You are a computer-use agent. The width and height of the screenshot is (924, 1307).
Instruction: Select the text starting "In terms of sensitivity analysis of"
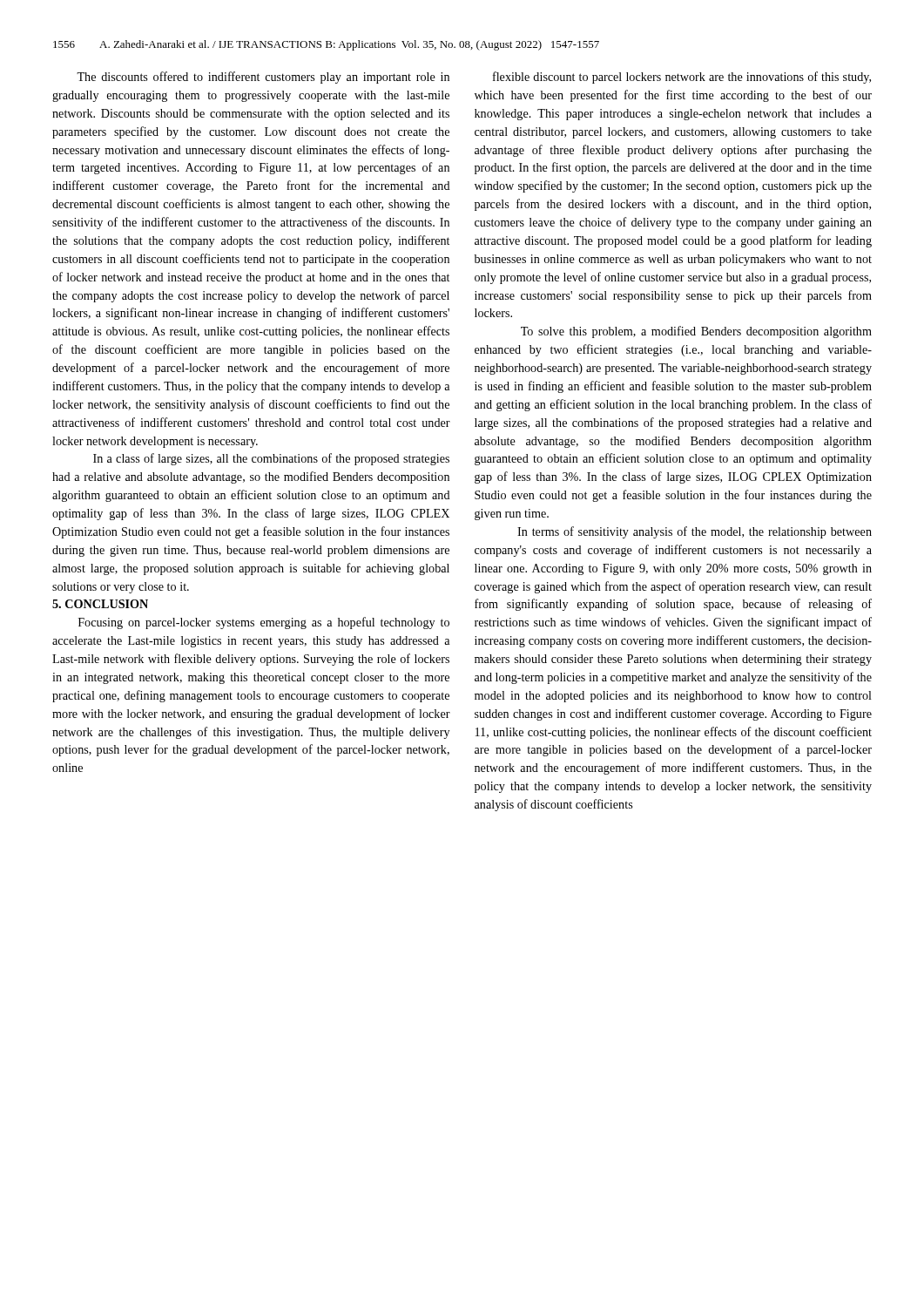pos(673,668)
